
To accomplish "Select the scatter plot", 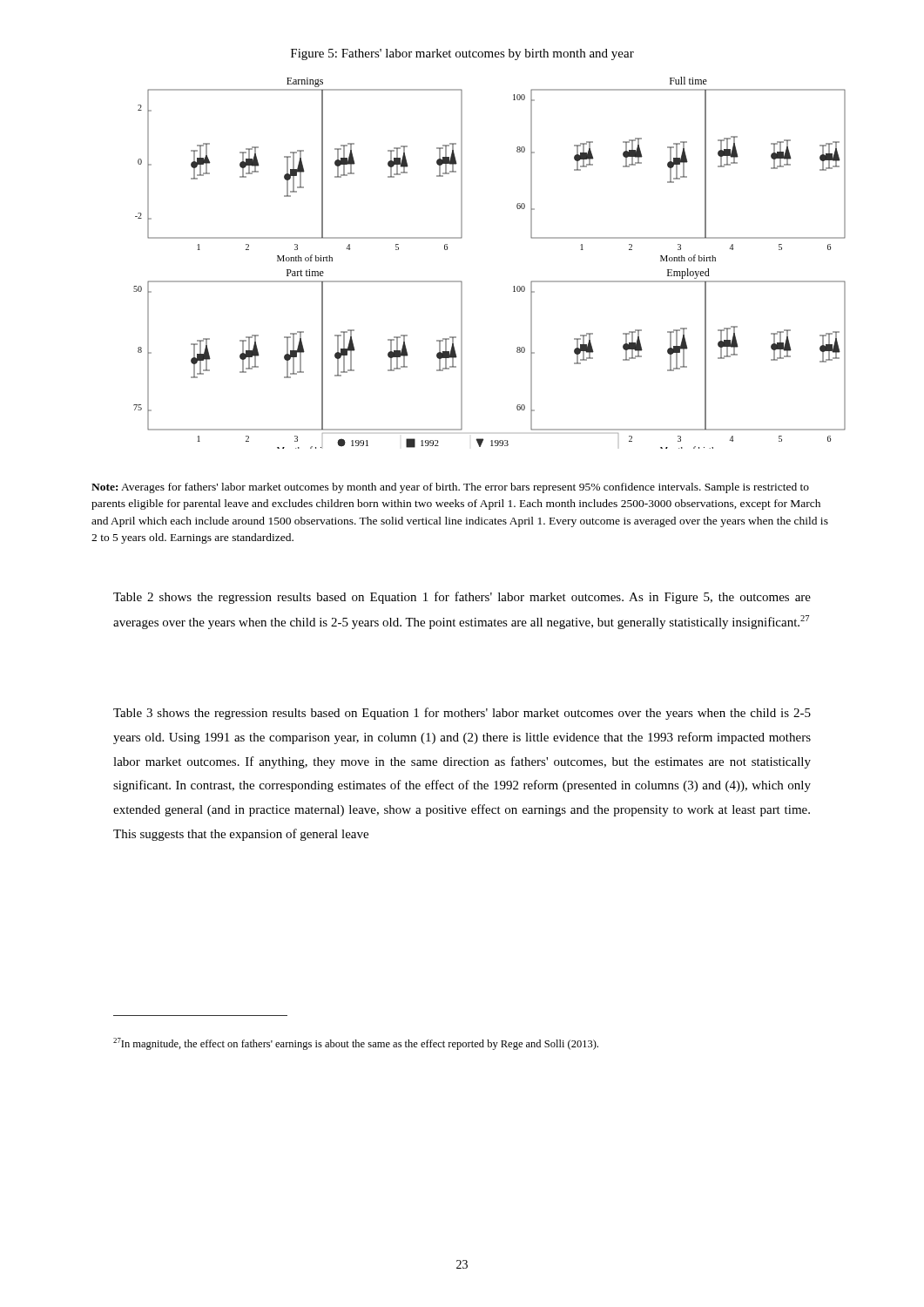I will 471,261.
